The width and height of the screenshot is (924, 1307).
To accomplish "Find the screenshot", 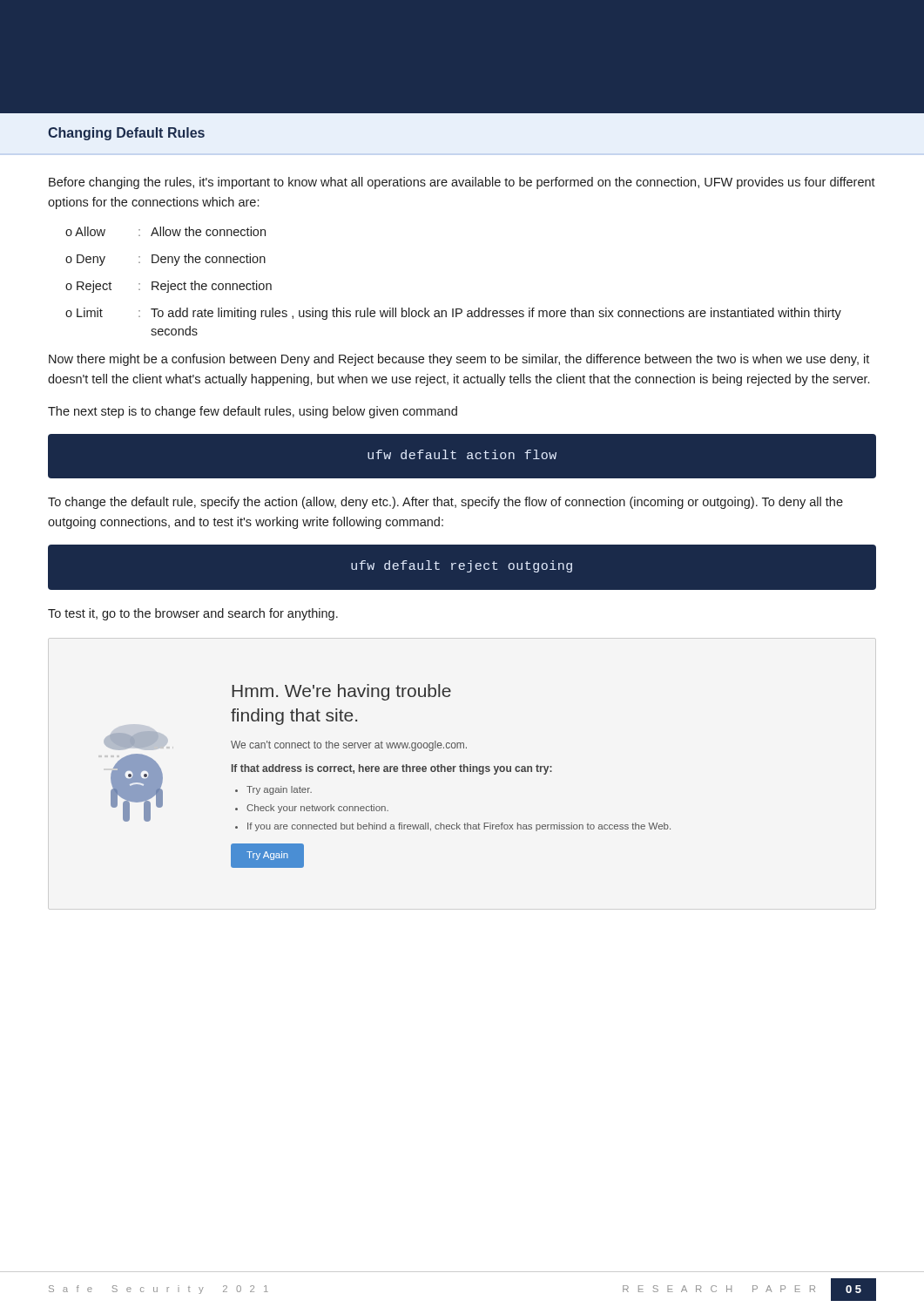I will (462, 773).
